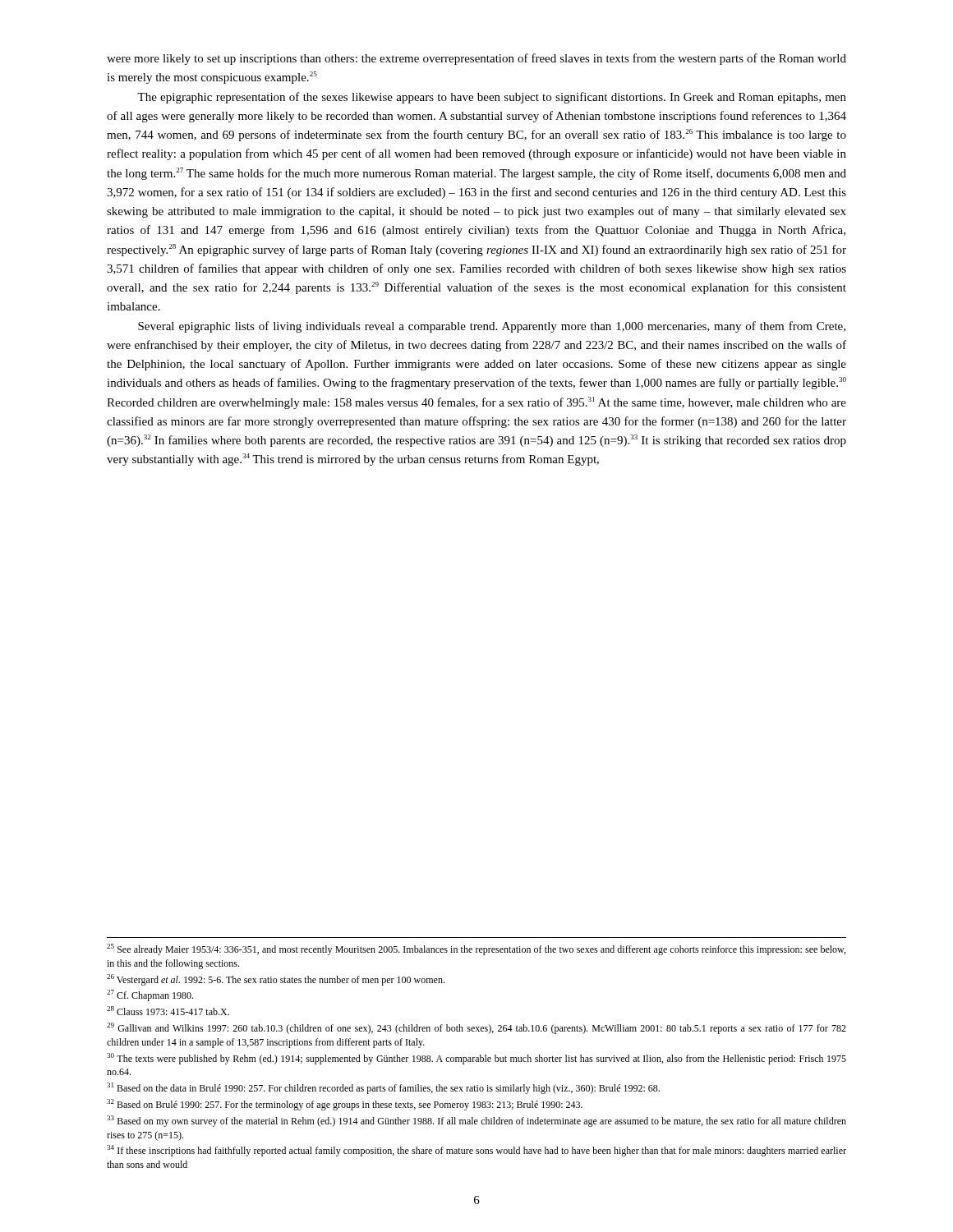Point to the block beginning "33 Based on"

tap(476, 1127)
